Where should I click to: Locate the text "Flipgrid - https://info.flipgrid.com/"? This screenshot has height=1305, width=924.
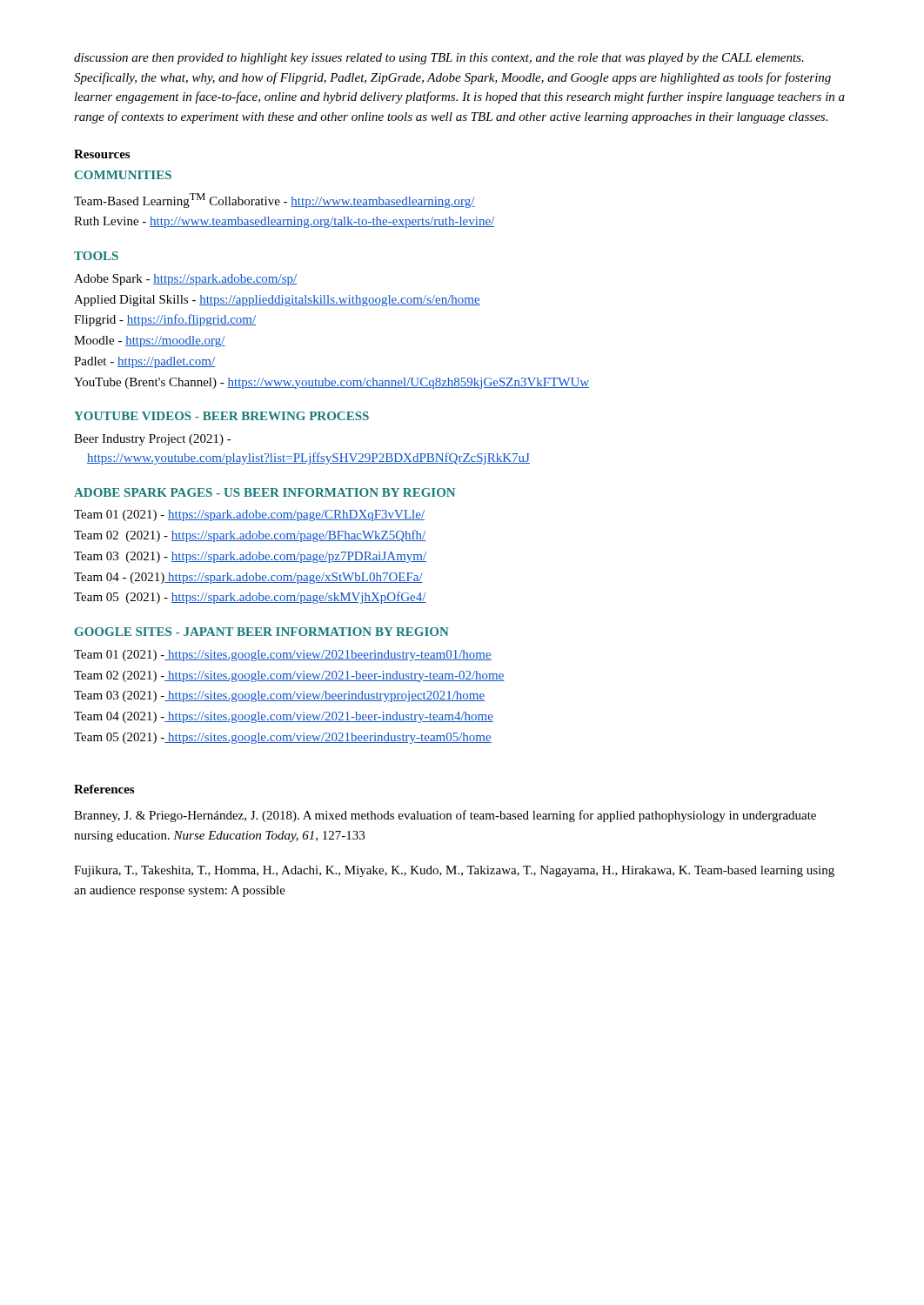click(x=165, y=320)
